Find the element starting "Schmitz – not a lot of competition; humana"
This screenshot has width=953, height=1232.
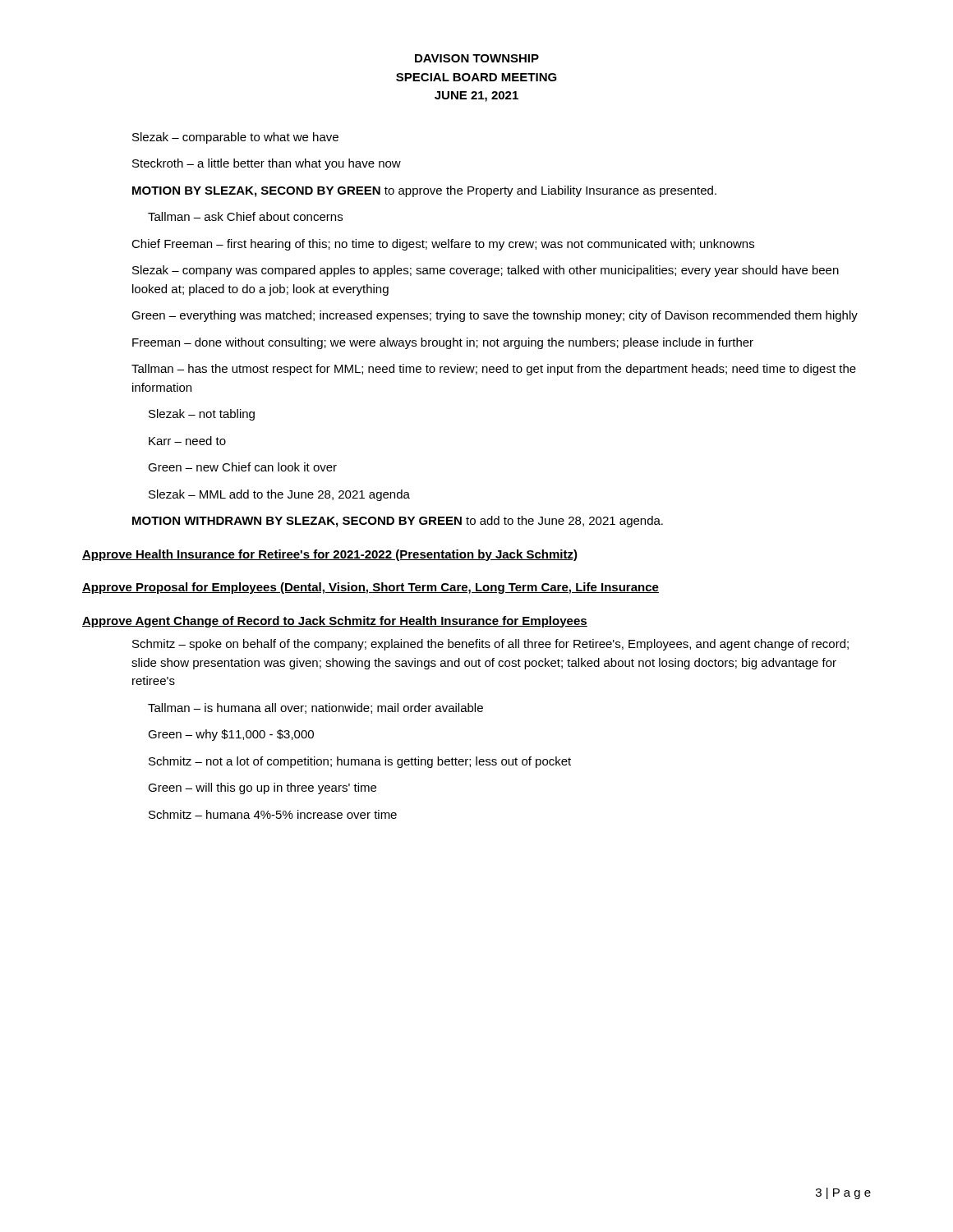pos(360,761)
